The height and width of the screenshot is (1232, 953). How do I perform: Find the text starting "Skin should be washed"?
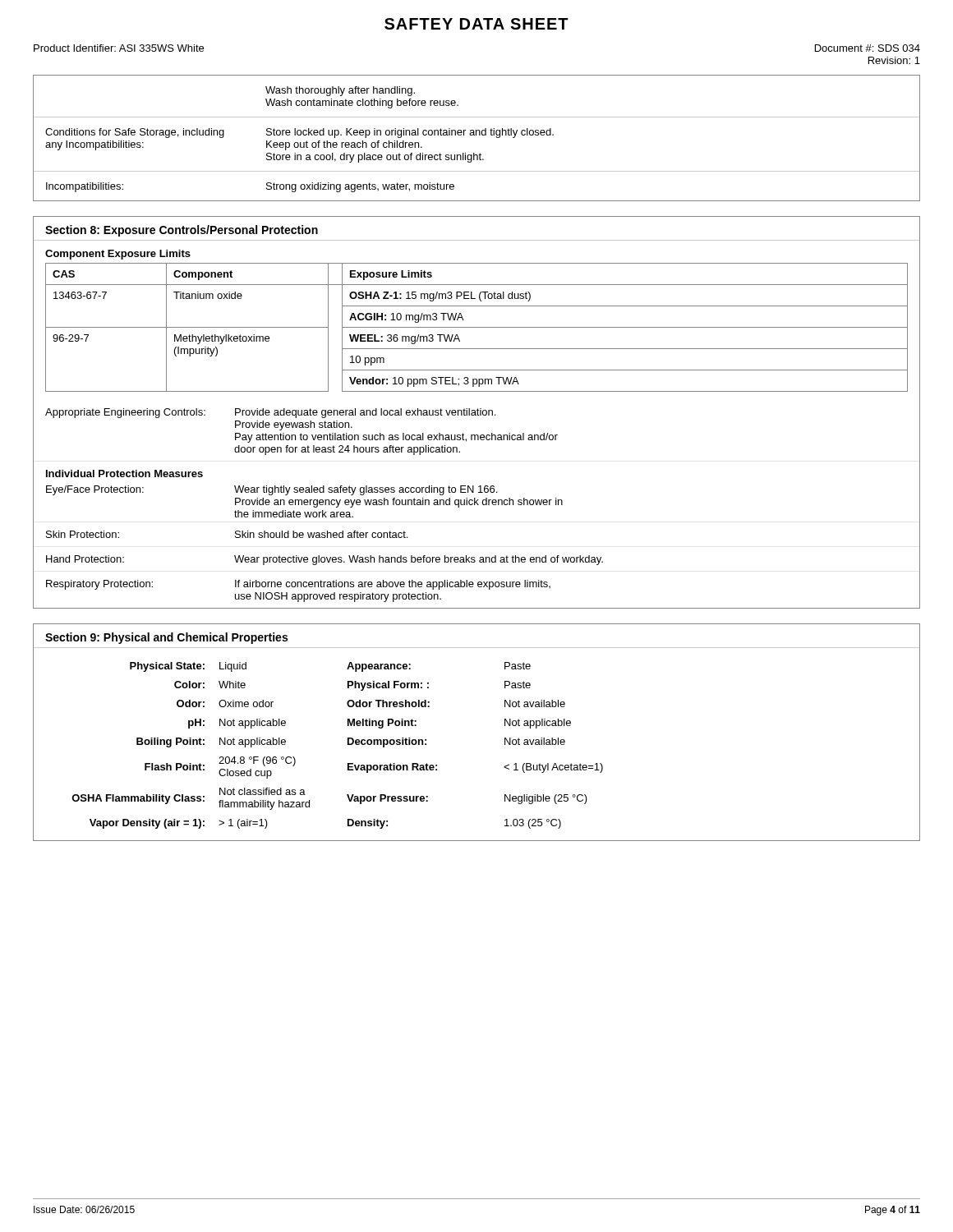[321, 534]
